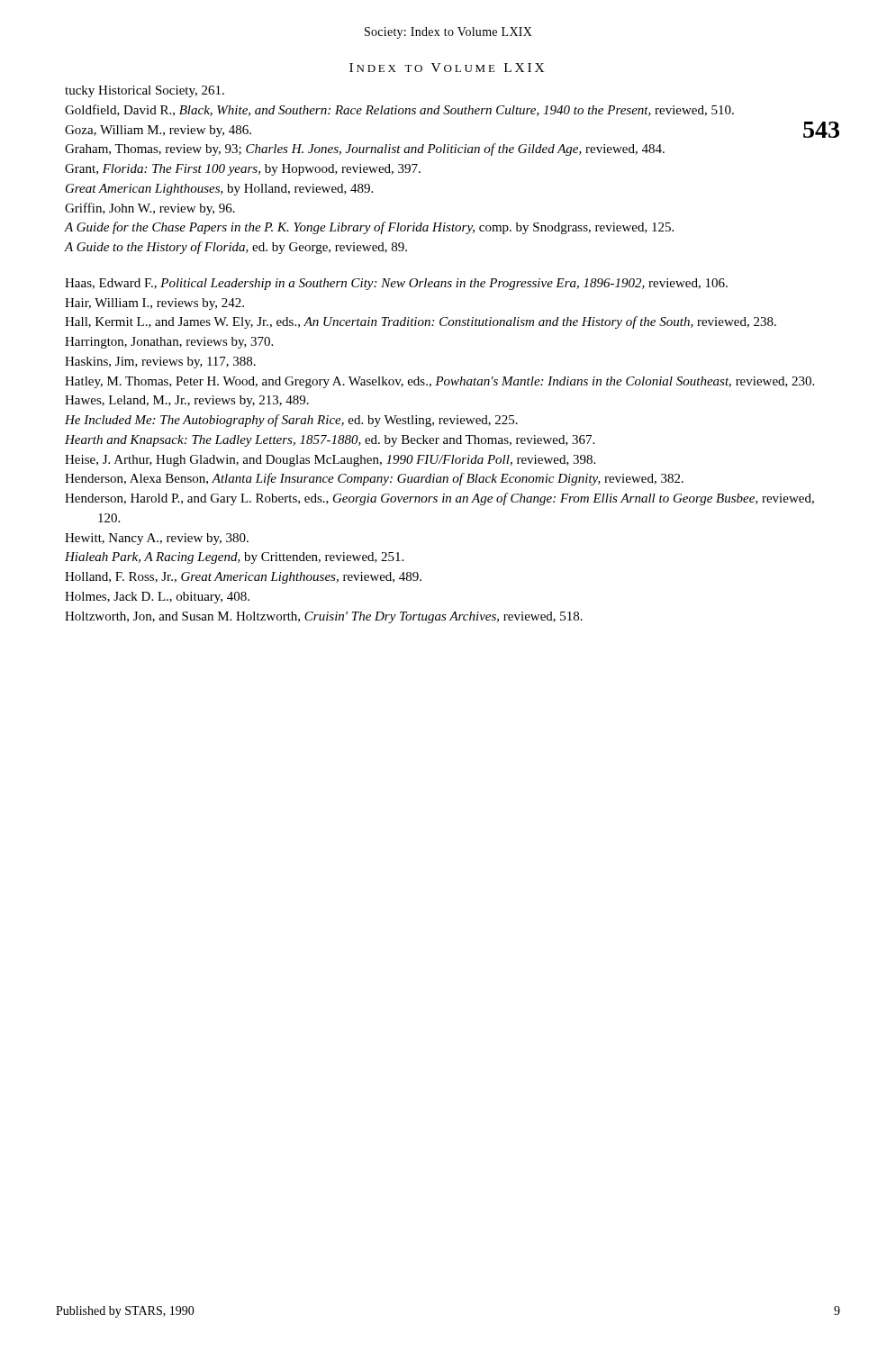Navigate to the element starting "Harrington, Jonathan, reviews"
896x1351 pixels.
tap(169, 341)
